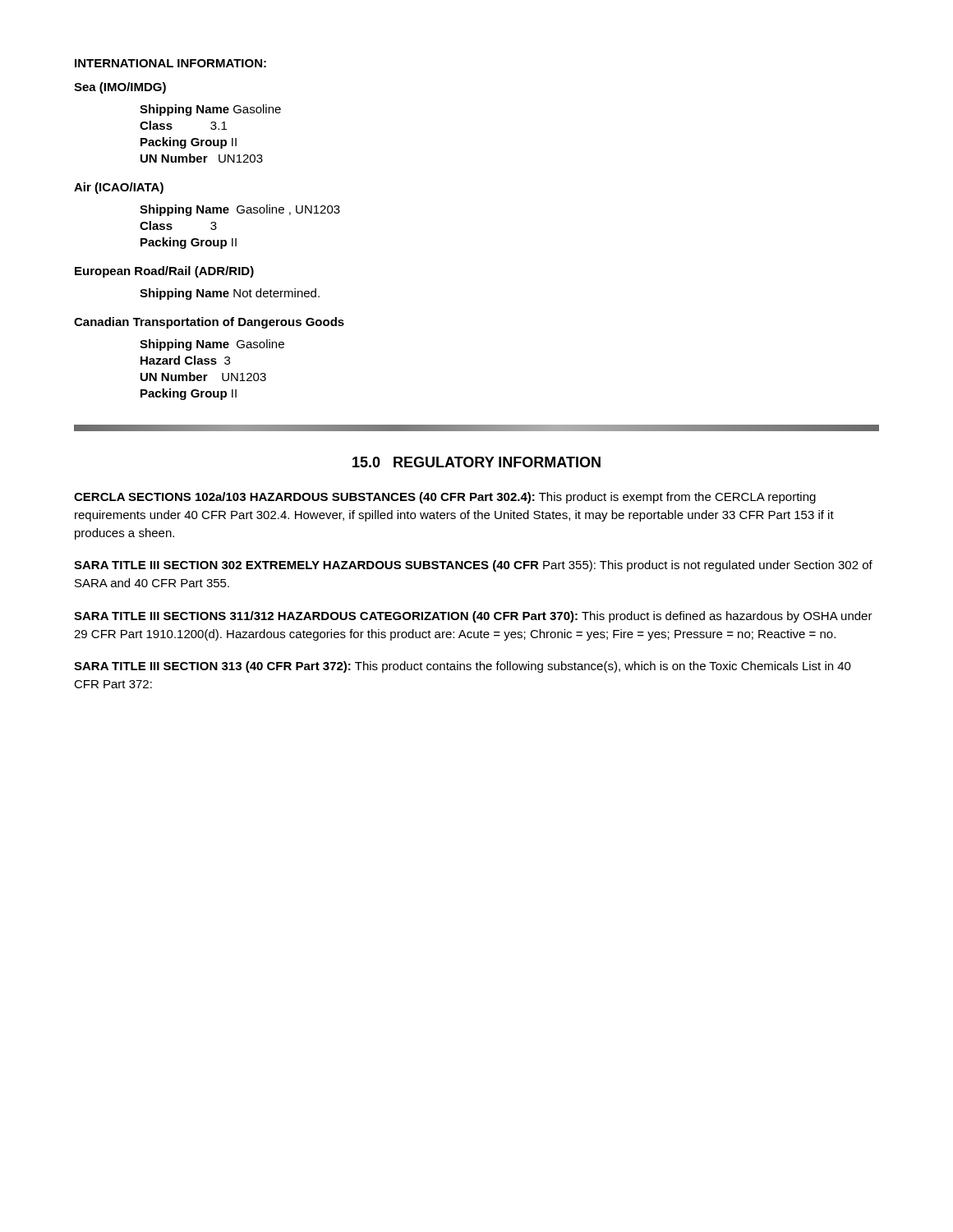Click on the section header that reads "European Road/Rail (ADR/RID)"
This screenshot has height=1232, width=953.
click(164, 271)
